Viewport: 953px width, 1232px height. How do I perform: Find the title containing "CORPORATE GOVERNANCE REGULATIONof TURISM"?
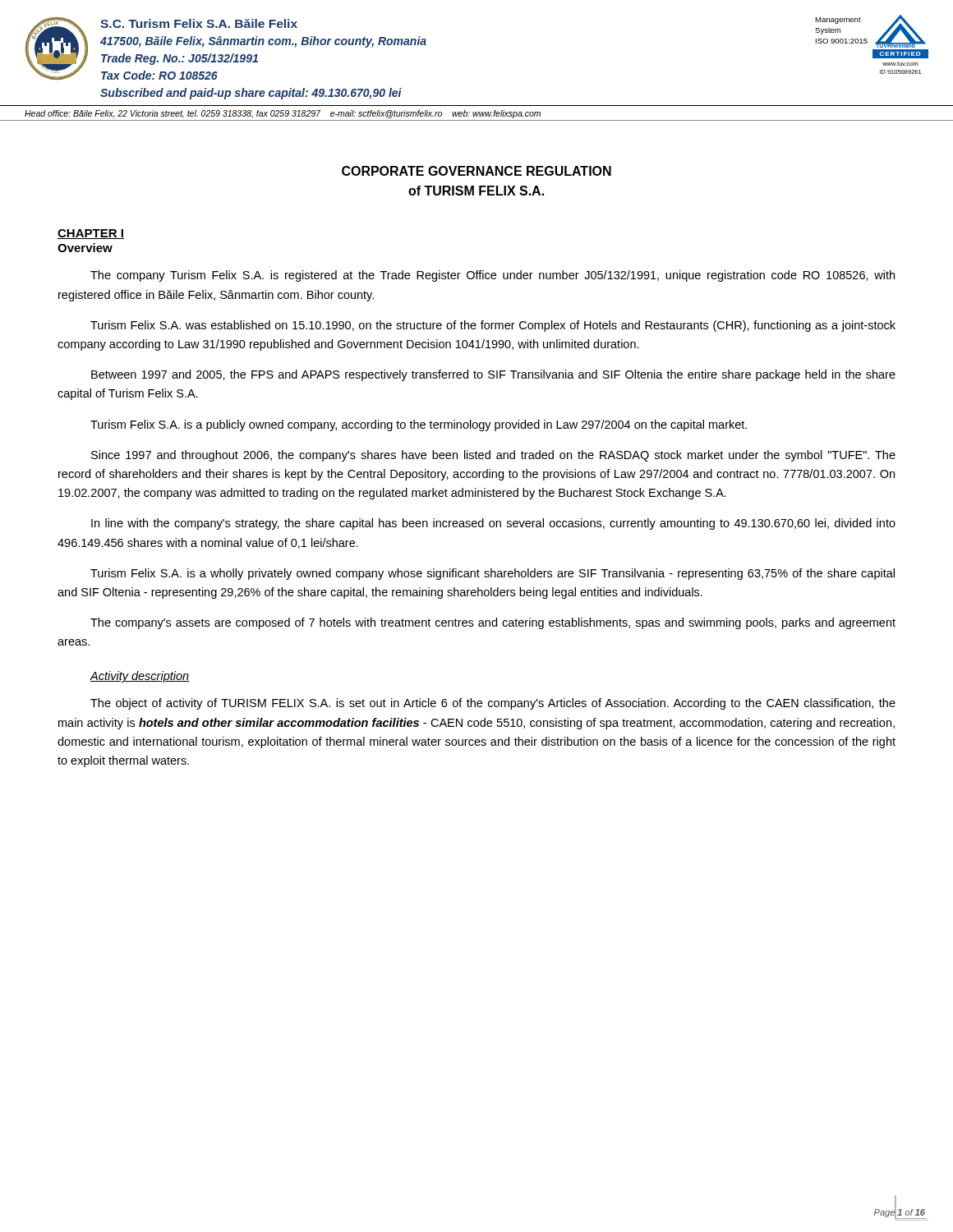[476, 181]
